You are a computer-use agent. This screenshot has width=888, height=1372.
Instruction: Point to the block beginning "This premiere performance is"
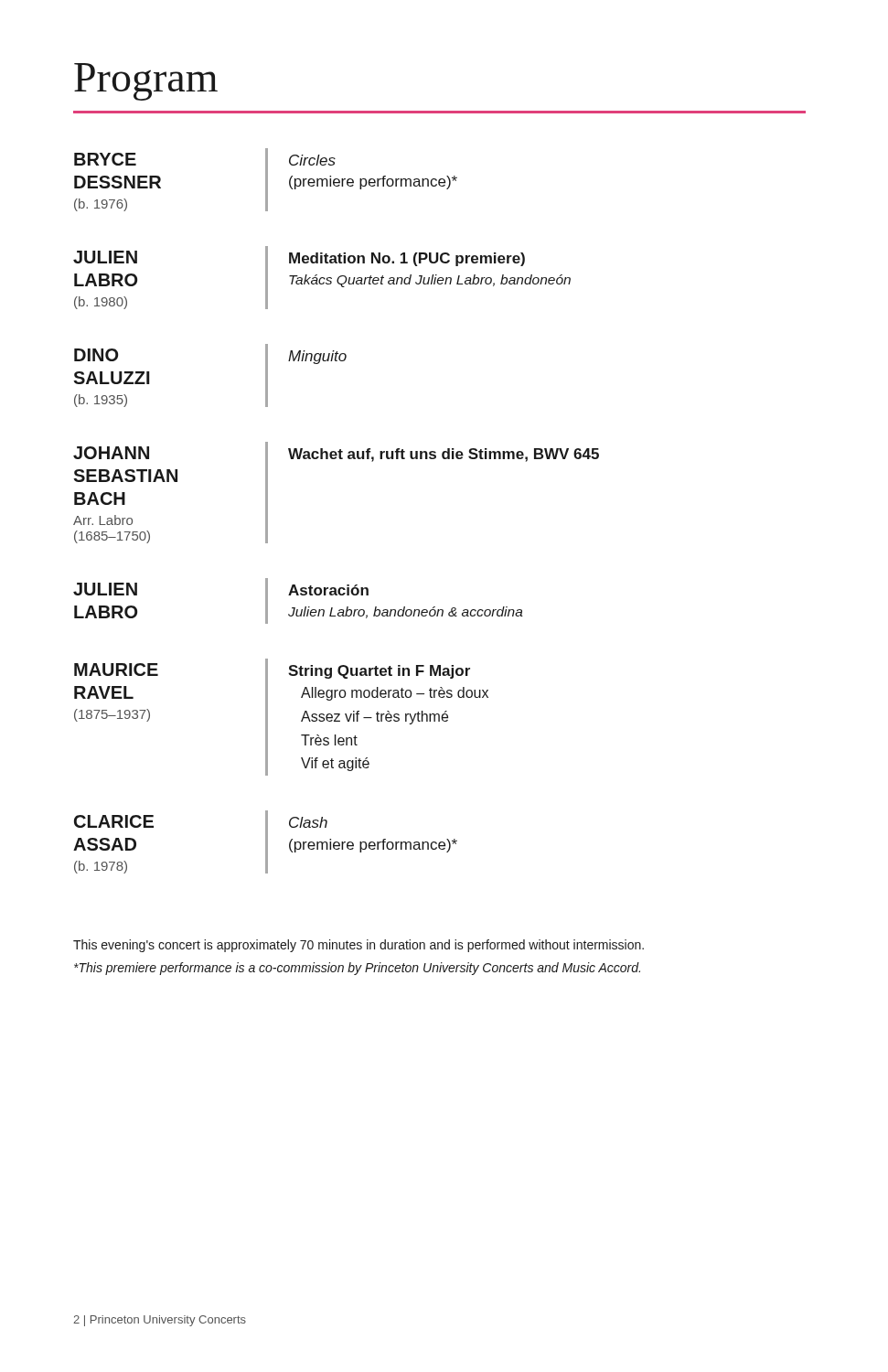click(x=439, y=968)
